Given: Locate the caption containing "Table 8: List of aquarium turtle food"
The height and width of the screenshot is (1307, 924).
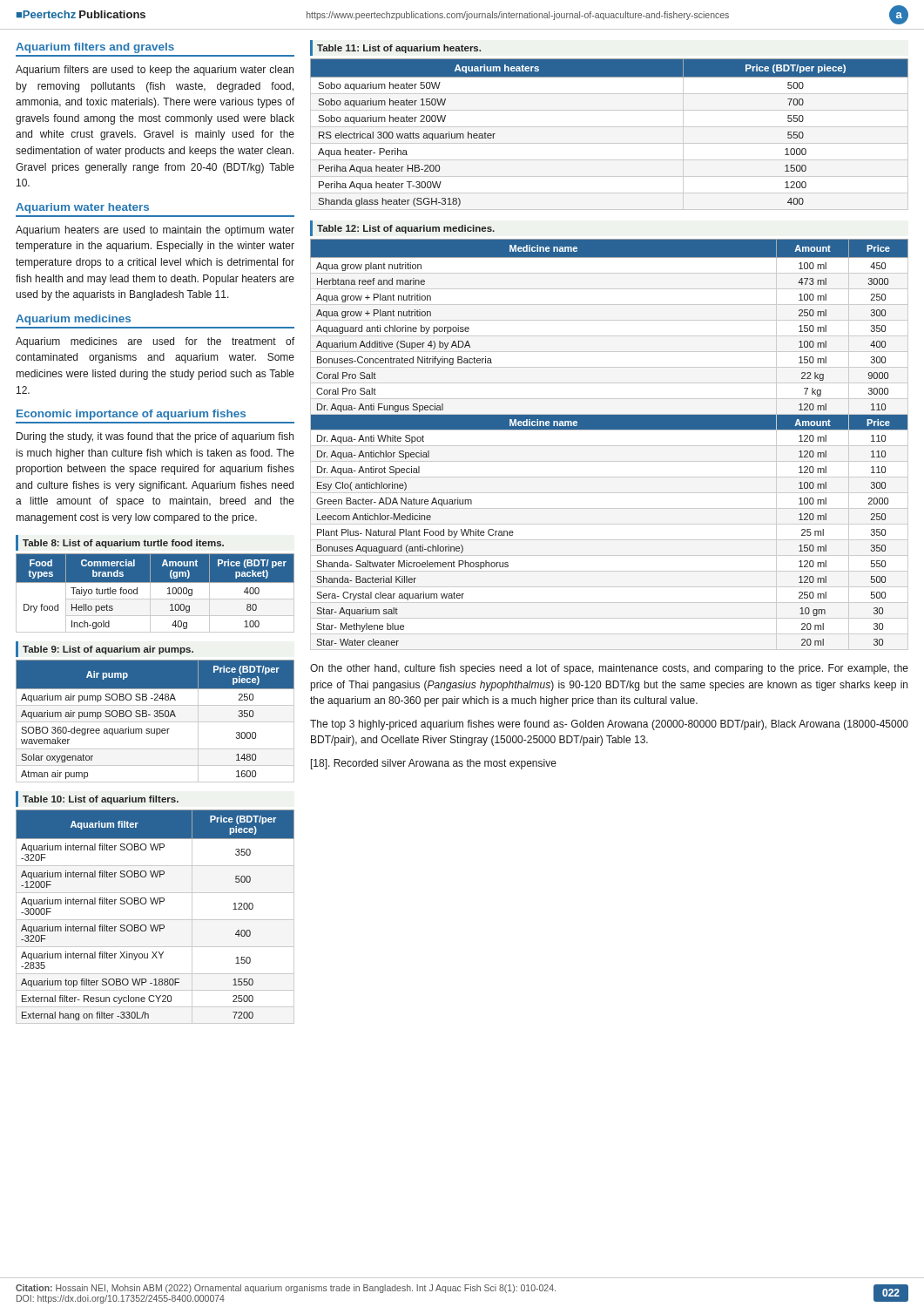Looking at the screenshot, I should coord(124,543).
